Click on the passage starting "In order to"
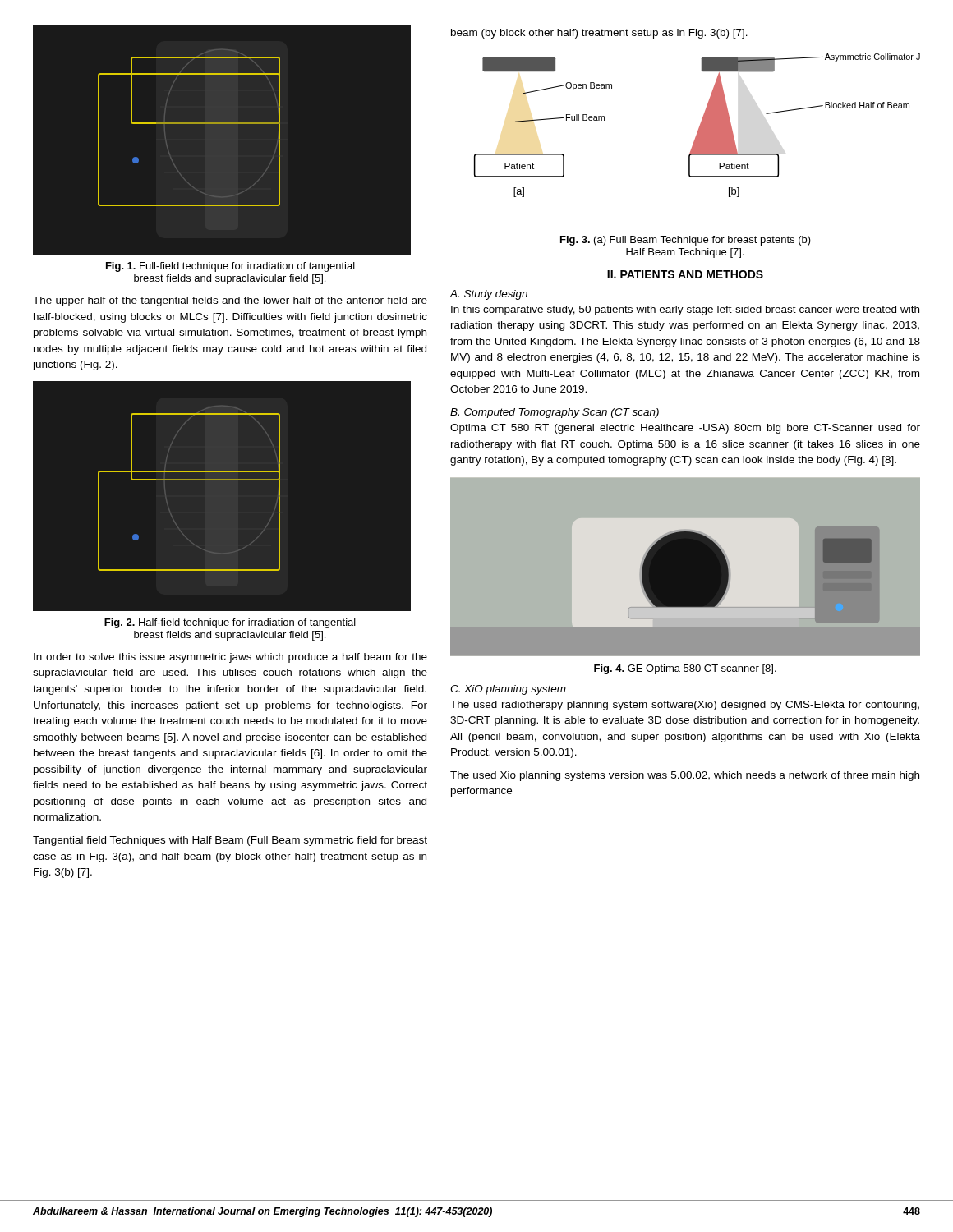953x1232 pixels. (x=230, y=764)
